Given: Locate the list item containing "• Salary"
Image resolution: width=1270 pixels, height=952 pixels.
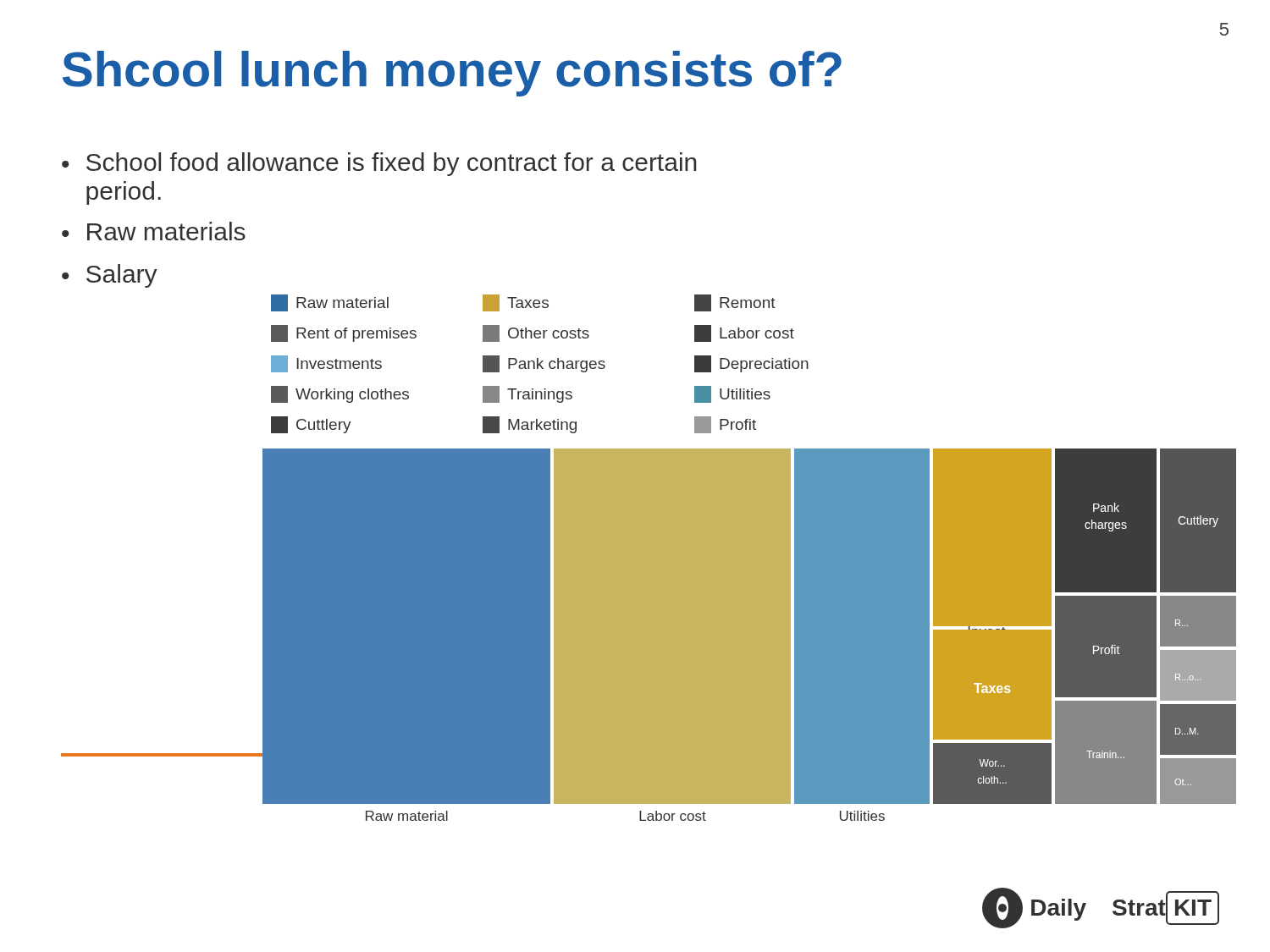Looking at the screenshot, I should tap(109, 275).
